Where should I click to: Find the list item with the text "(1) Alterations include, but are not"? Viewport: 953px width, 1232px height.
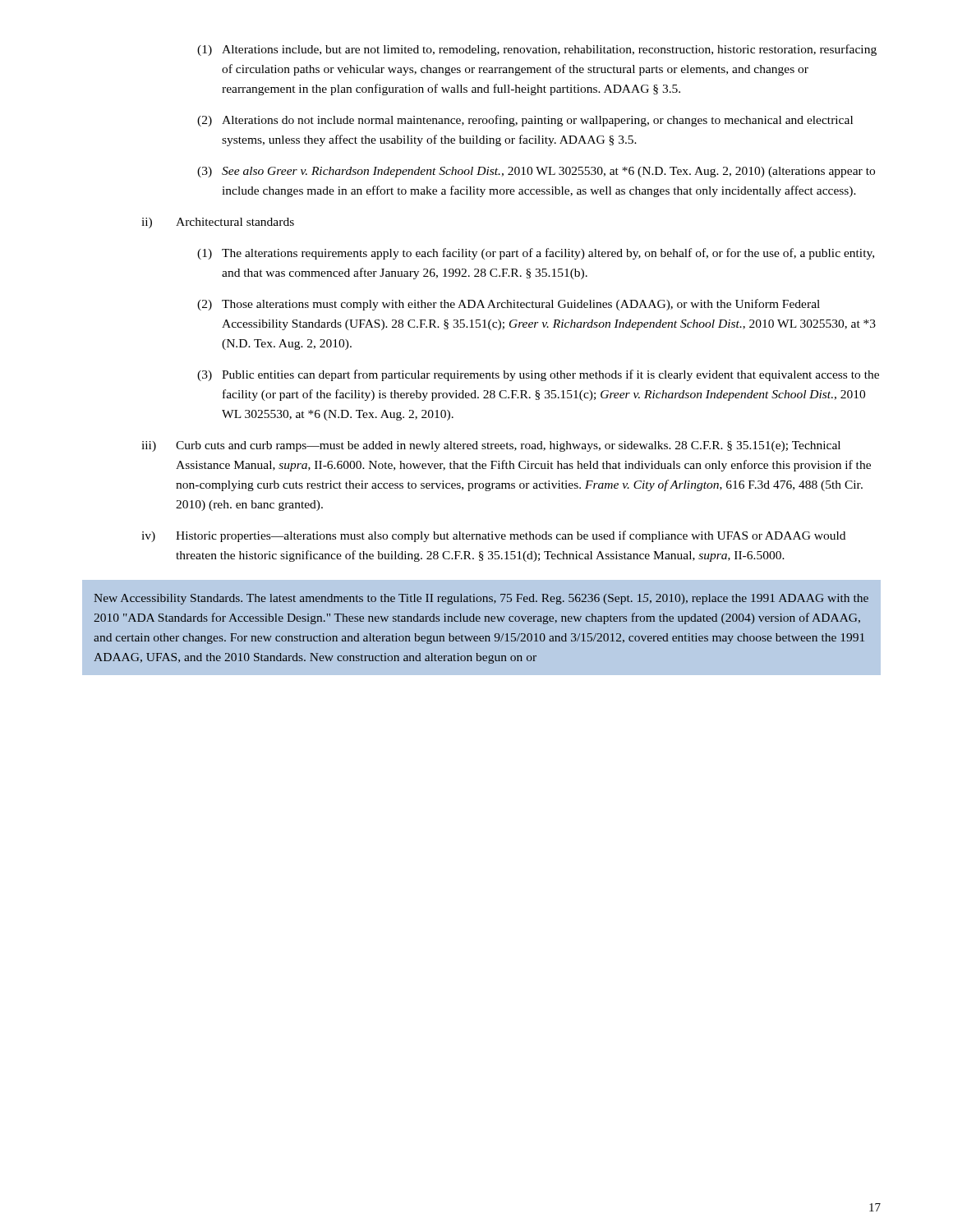[x=539, y=69]
